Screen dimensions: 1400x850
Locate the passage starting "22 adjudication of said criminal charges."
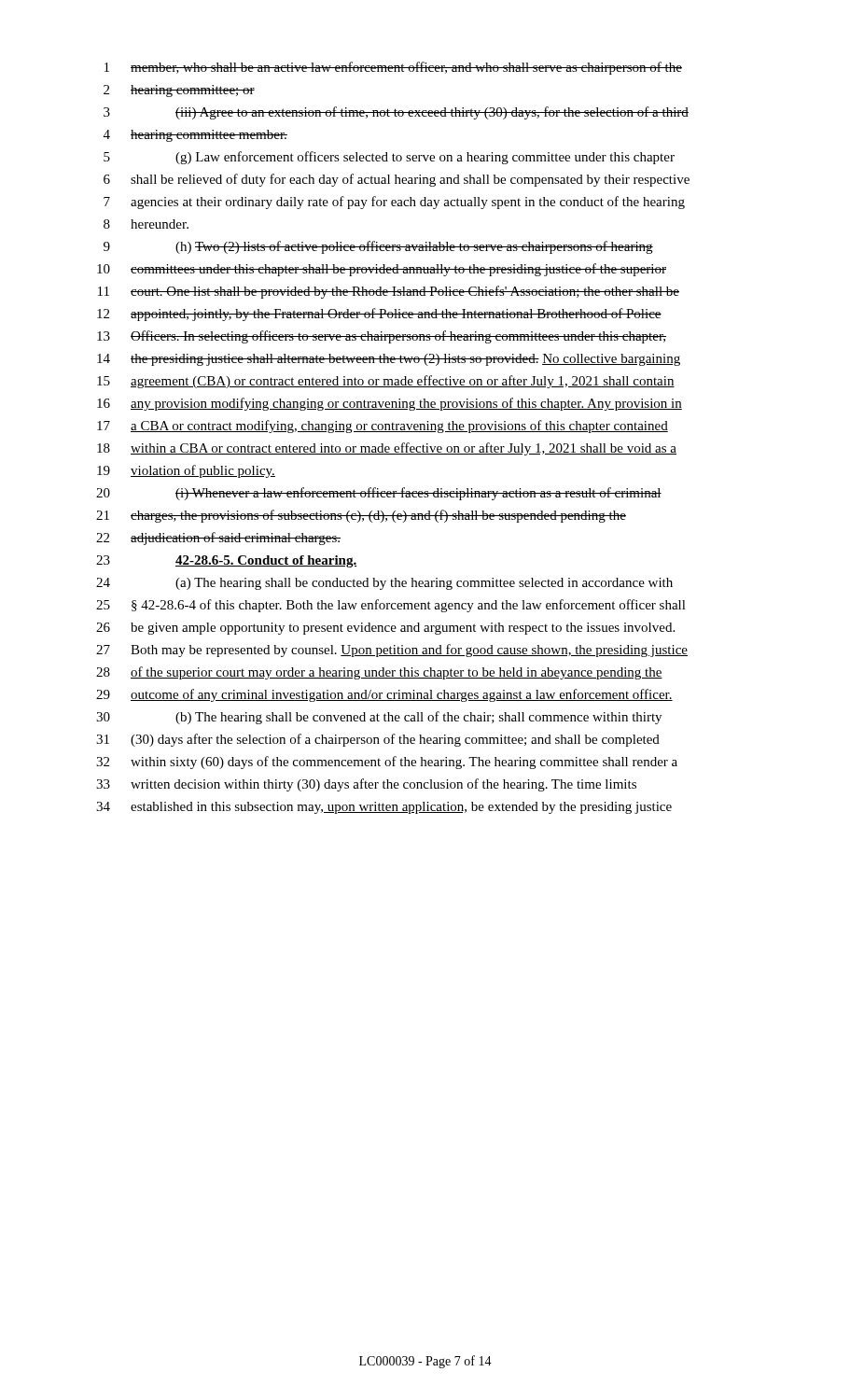[218, 539]
